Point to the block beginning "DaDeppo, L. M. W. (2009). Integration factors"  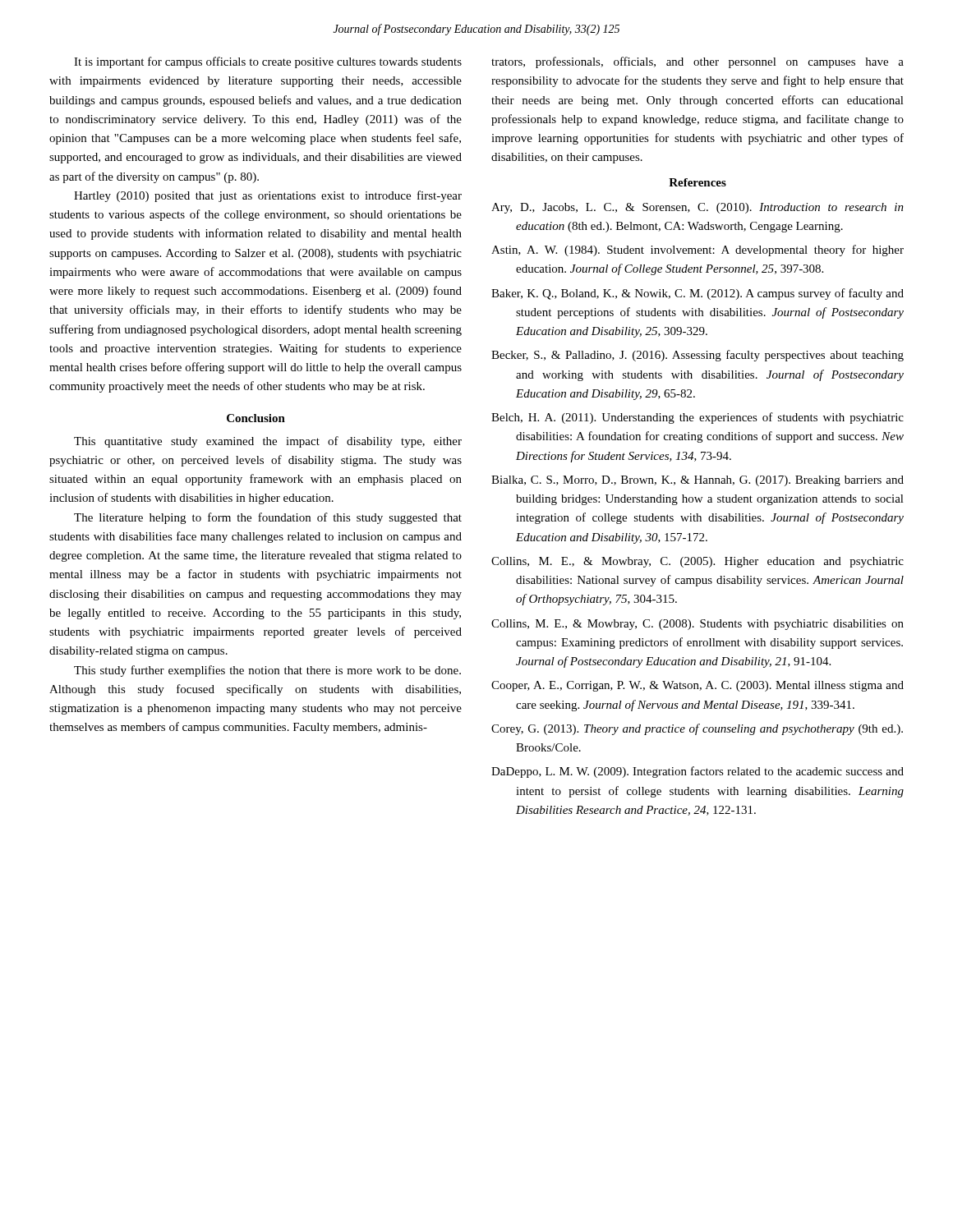698,791
